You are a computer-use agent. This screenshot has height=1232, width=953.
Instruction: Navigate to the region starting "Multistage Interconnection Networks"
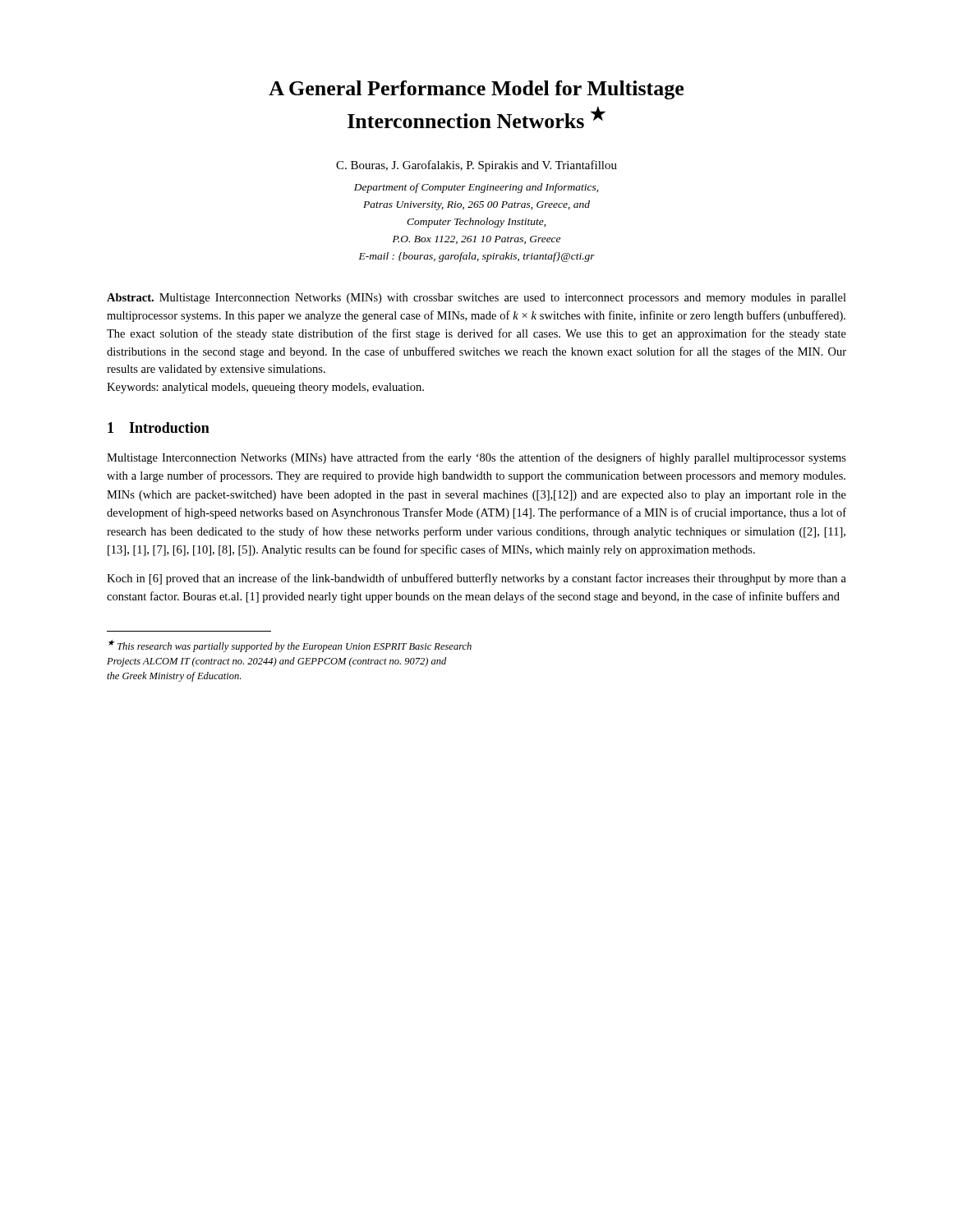[476, 504]
